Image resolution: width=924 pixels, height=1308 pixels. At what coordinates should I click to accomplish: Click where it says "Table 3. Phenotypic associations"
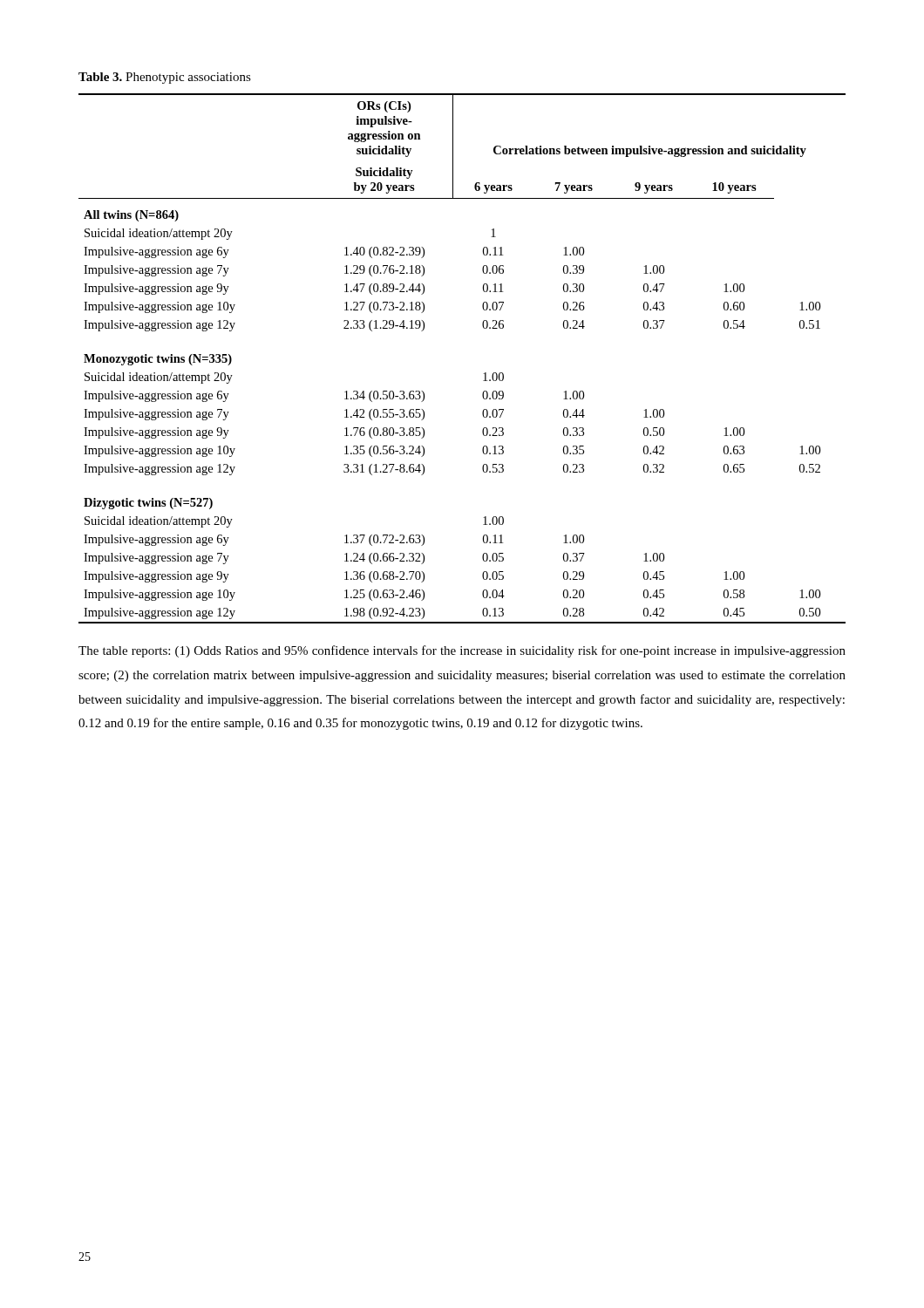165,77
